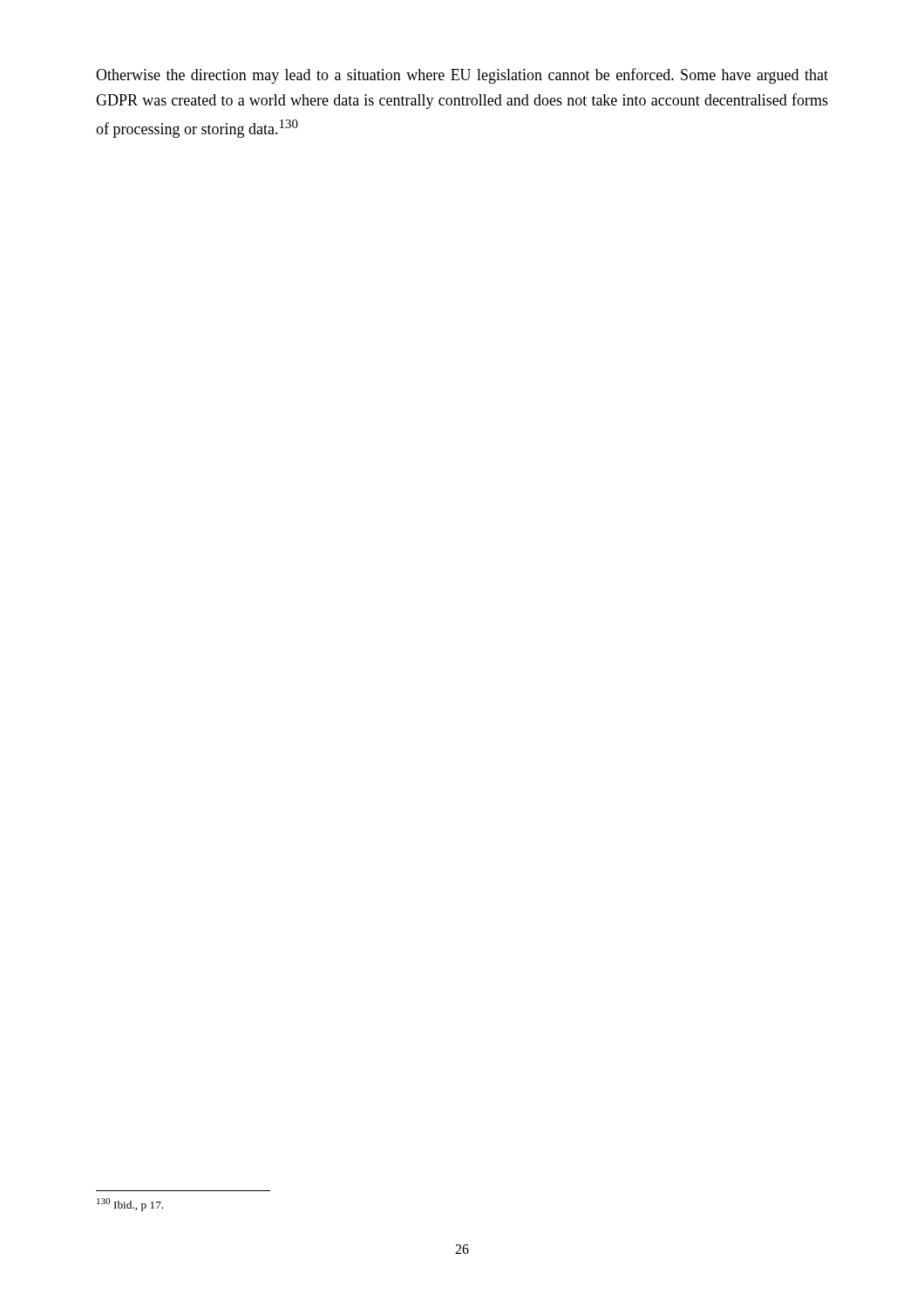The height and width of the screenshot is (1308, 924).
Task: Locate the footnote
Action: (x=462, y=1202)
